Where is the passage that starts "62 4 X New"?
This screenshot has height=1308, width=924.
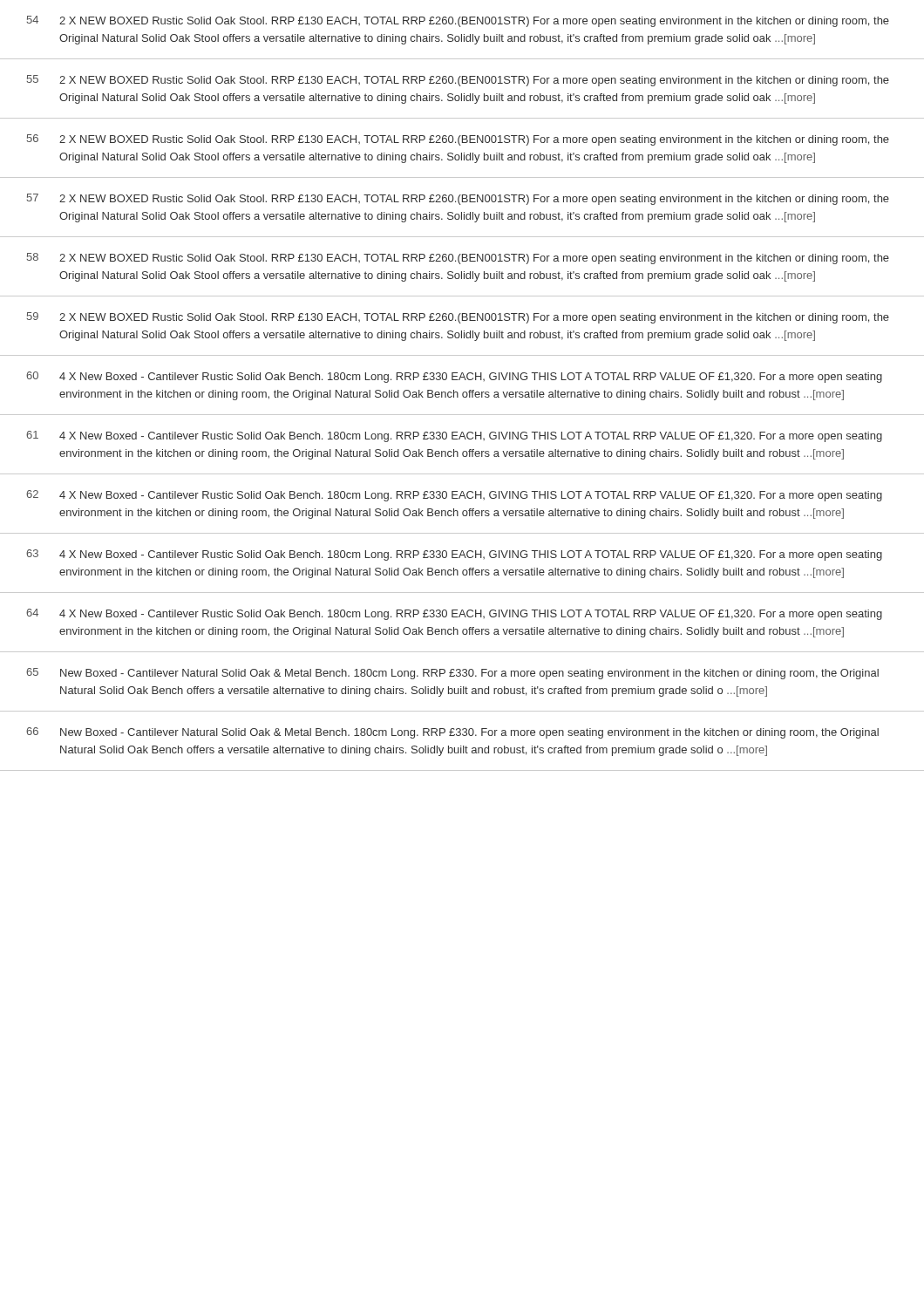[x=462, y=504]
